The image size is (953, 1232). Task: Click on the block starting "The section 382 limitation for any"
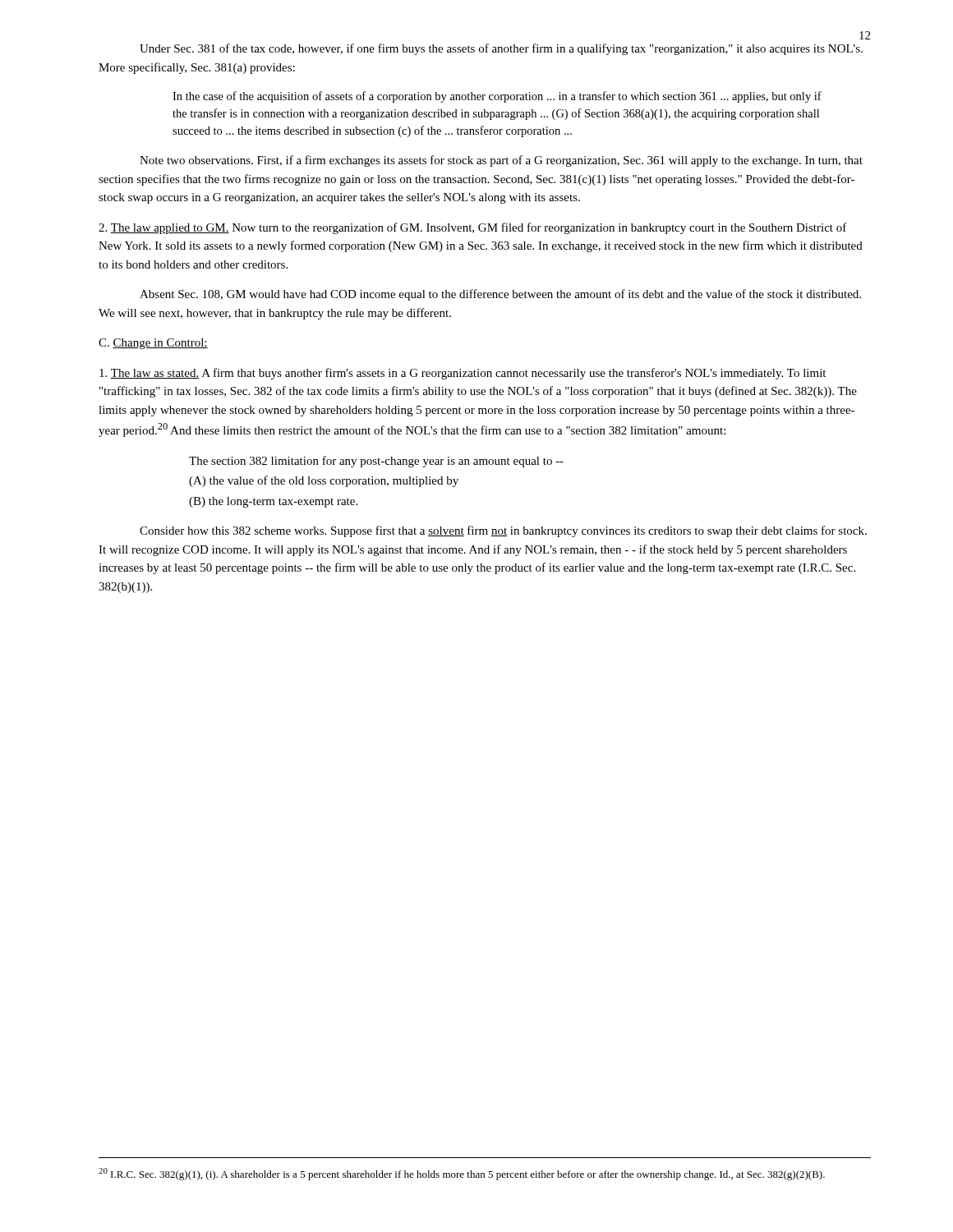[376, 460]
